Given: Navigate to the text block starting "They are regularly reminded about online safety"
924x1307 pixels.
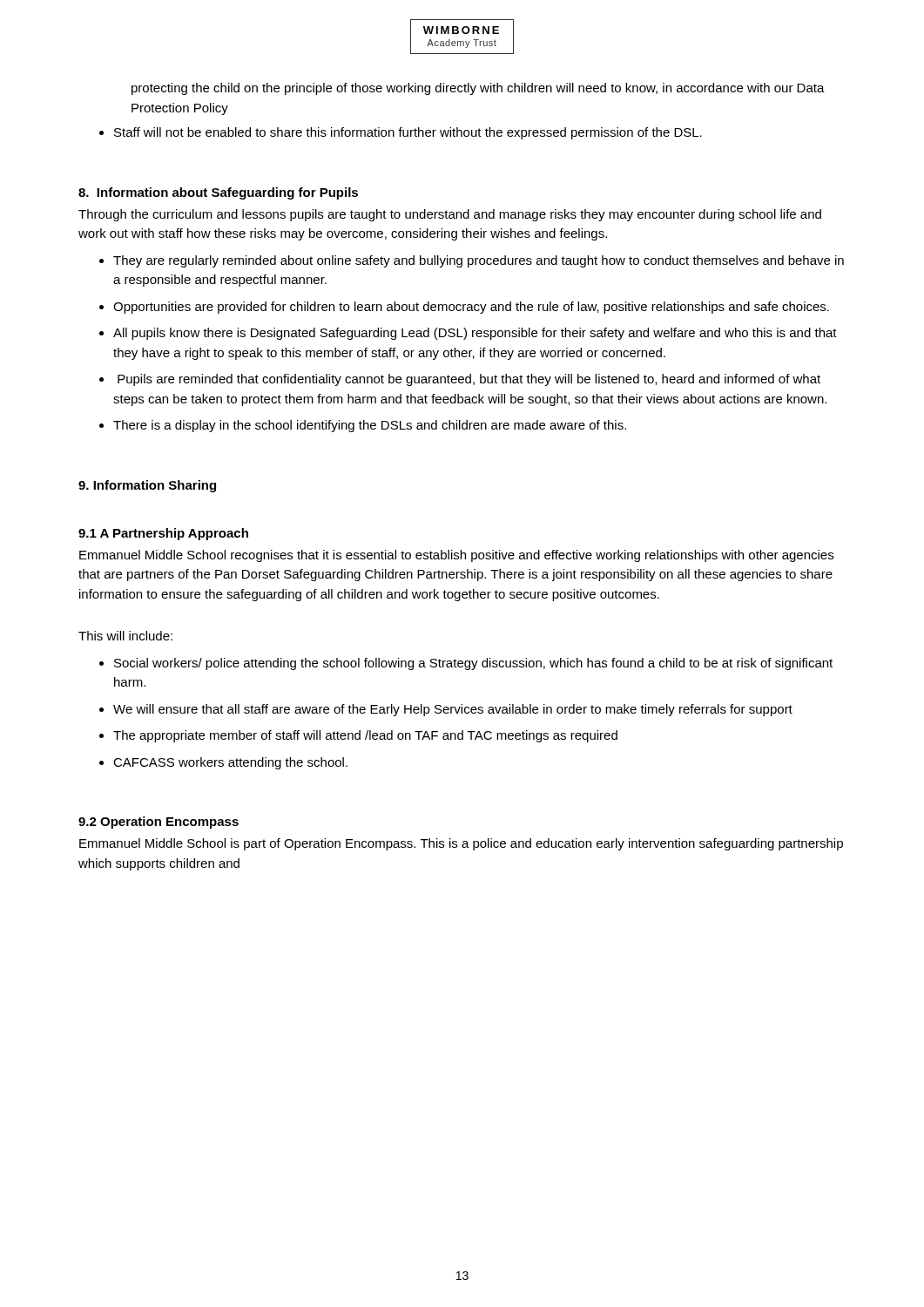Looking at the screenshot, I should click(479, 269).
